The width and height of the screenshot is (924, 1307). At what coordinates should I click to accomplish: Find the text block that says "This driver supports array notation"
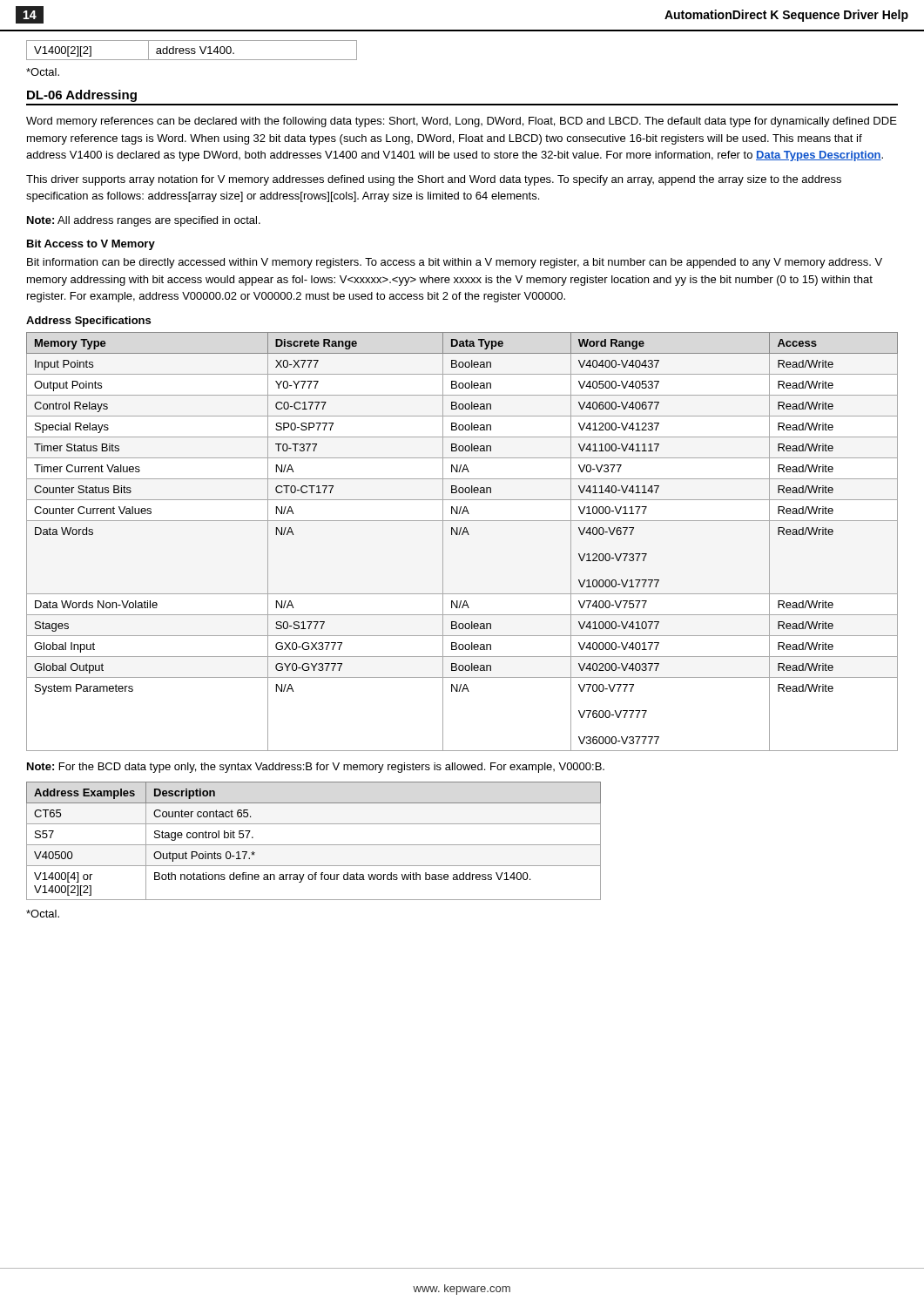(434, 187)
